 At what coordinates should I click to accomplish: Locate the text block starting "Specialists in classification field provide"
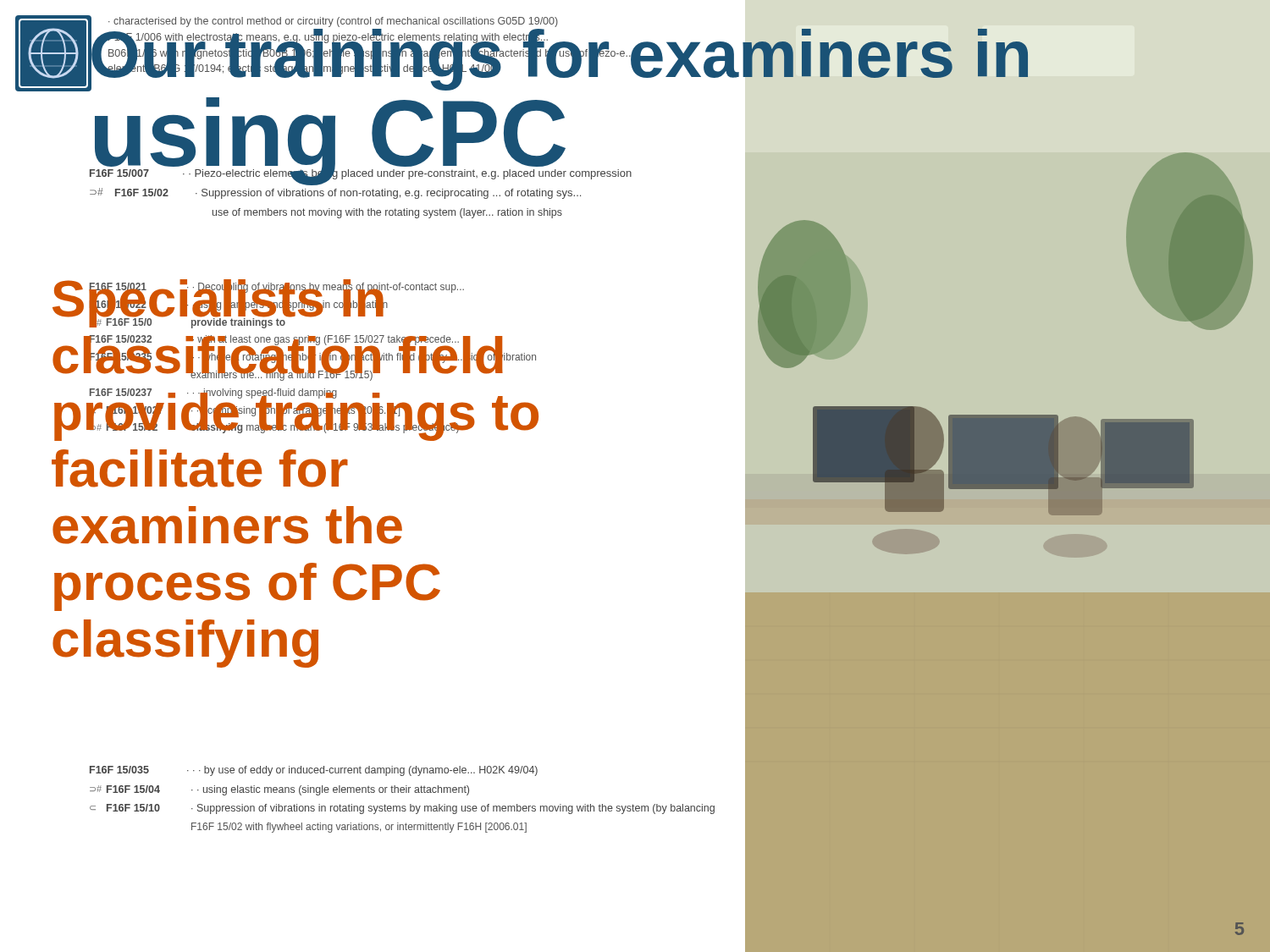click(419, 469)
